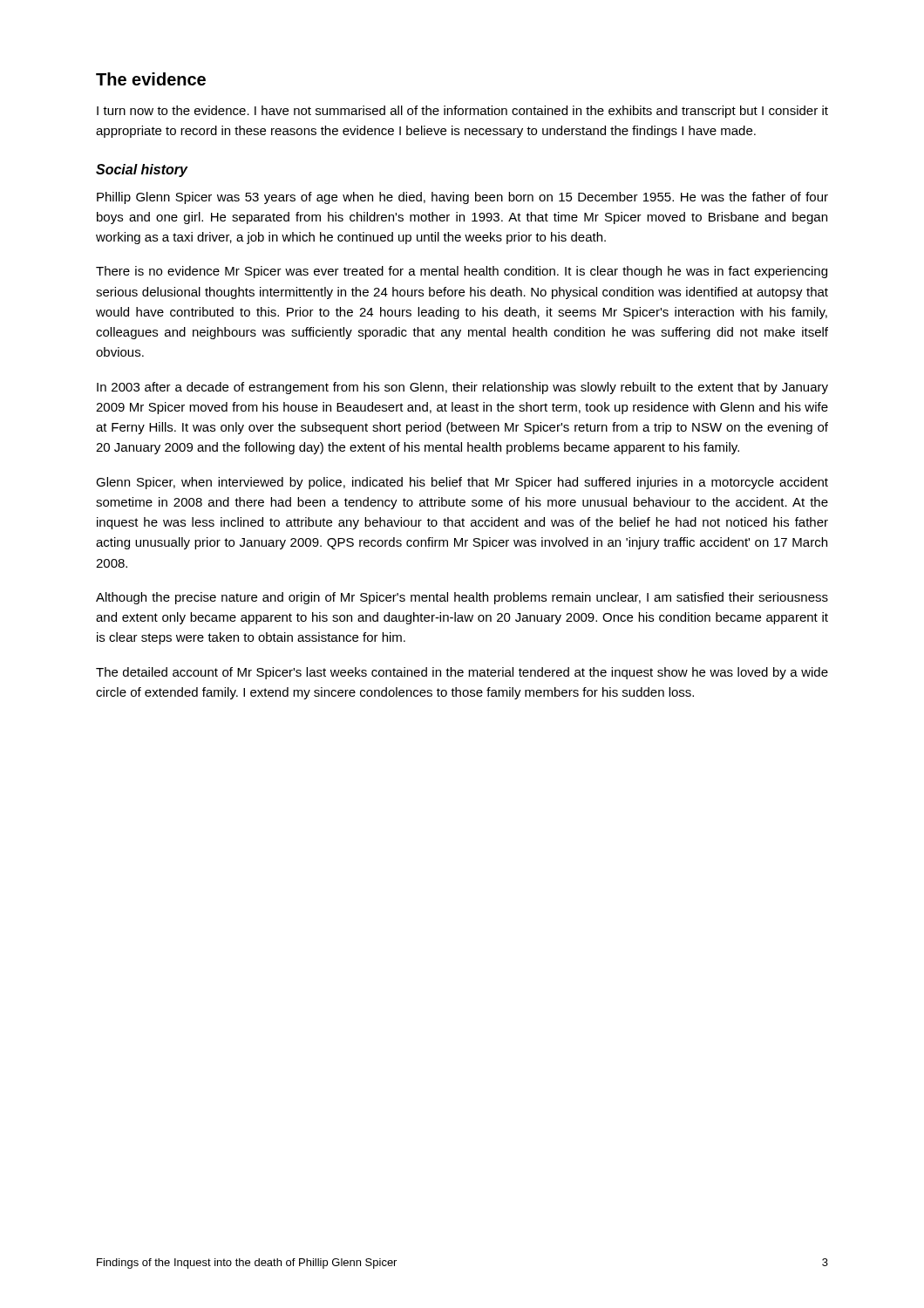Click on the text block containing "In 2003 after"
This screenshot has width=924, height=1308.
tap(462, 417)
